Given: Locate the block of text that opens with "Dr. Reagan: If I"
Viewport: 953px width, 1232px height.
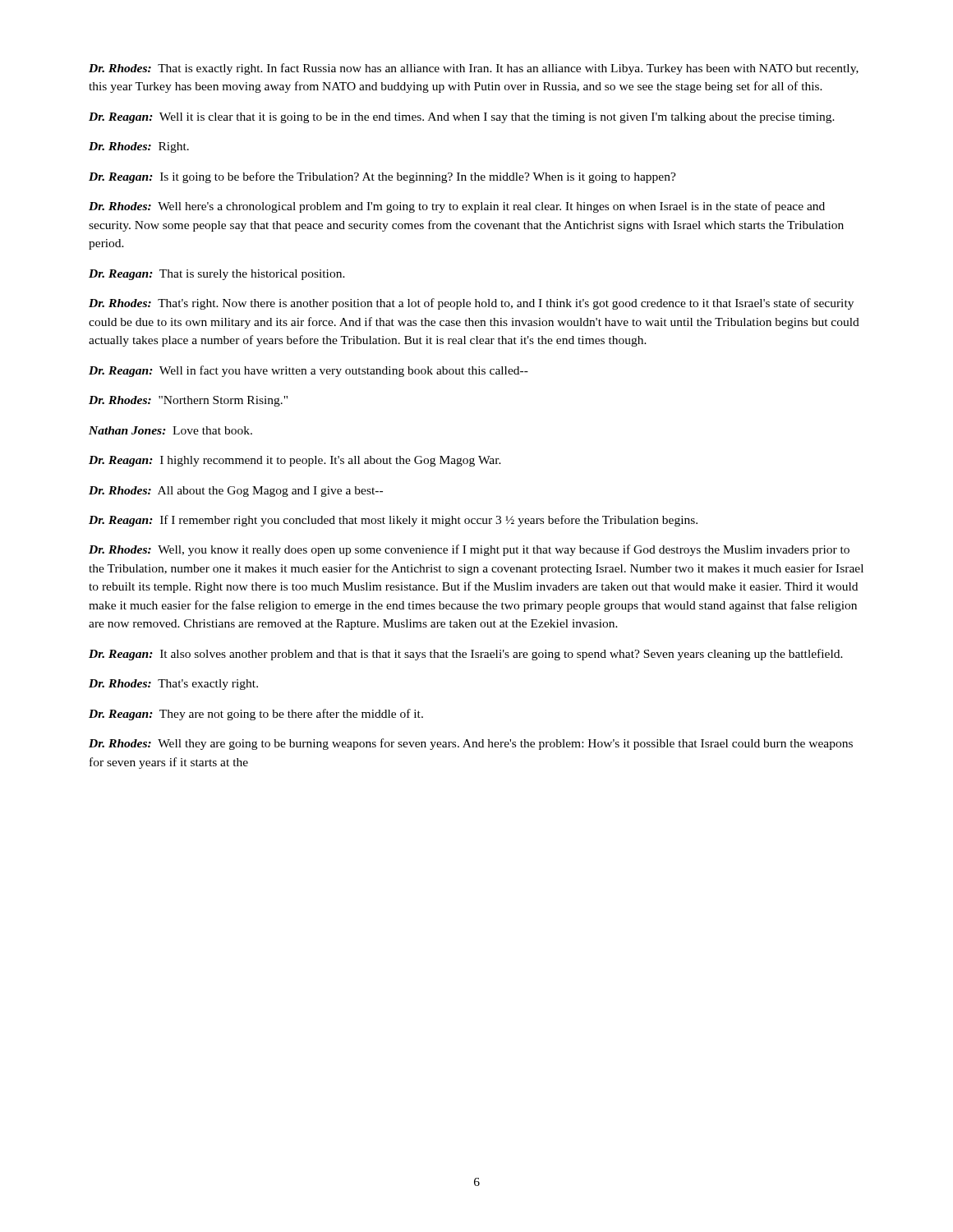Looking at the screenshot, I should (x=394, y=519).
